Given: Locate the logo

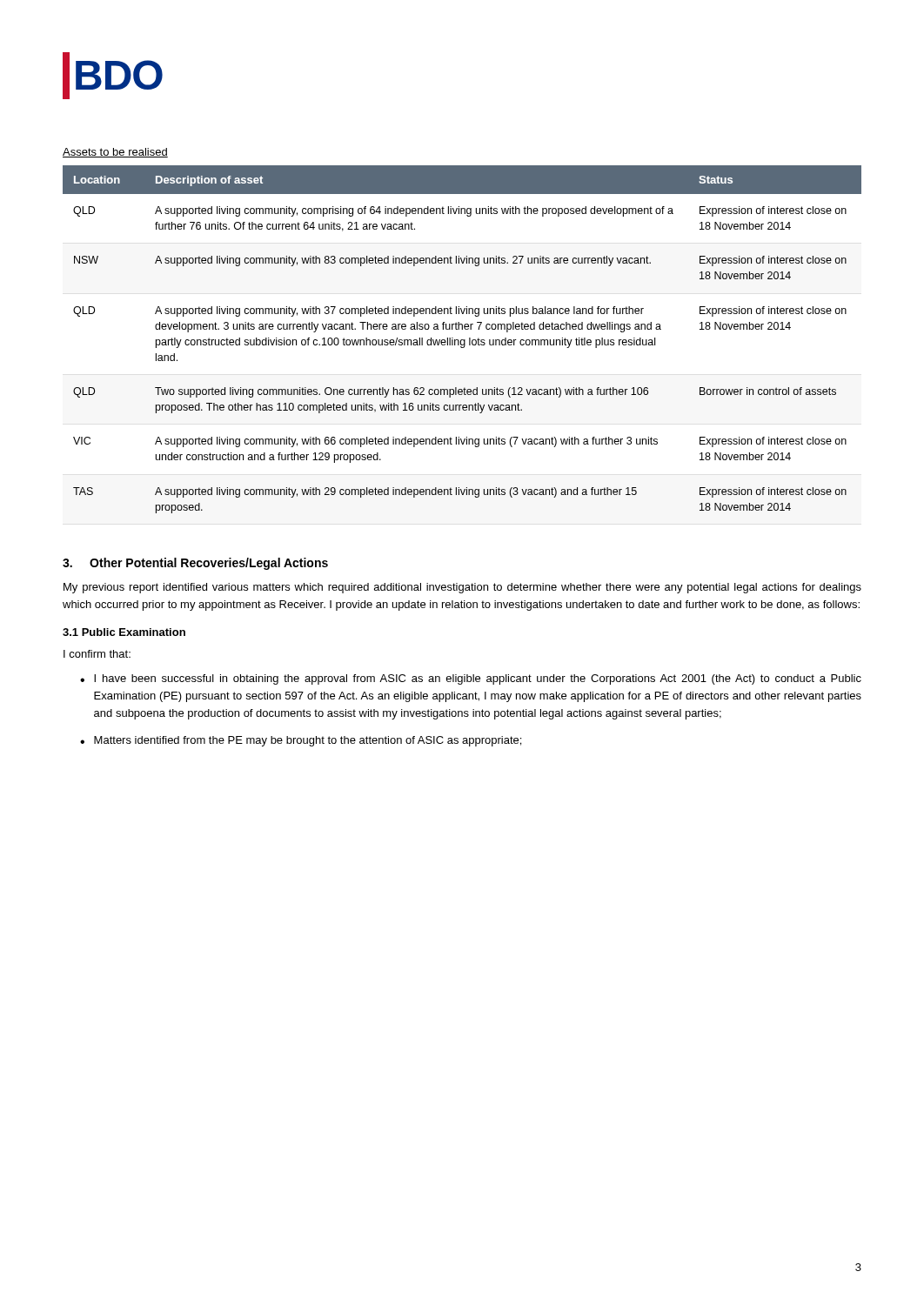Looking at the screenshot, I should click(x=462, y=77).
